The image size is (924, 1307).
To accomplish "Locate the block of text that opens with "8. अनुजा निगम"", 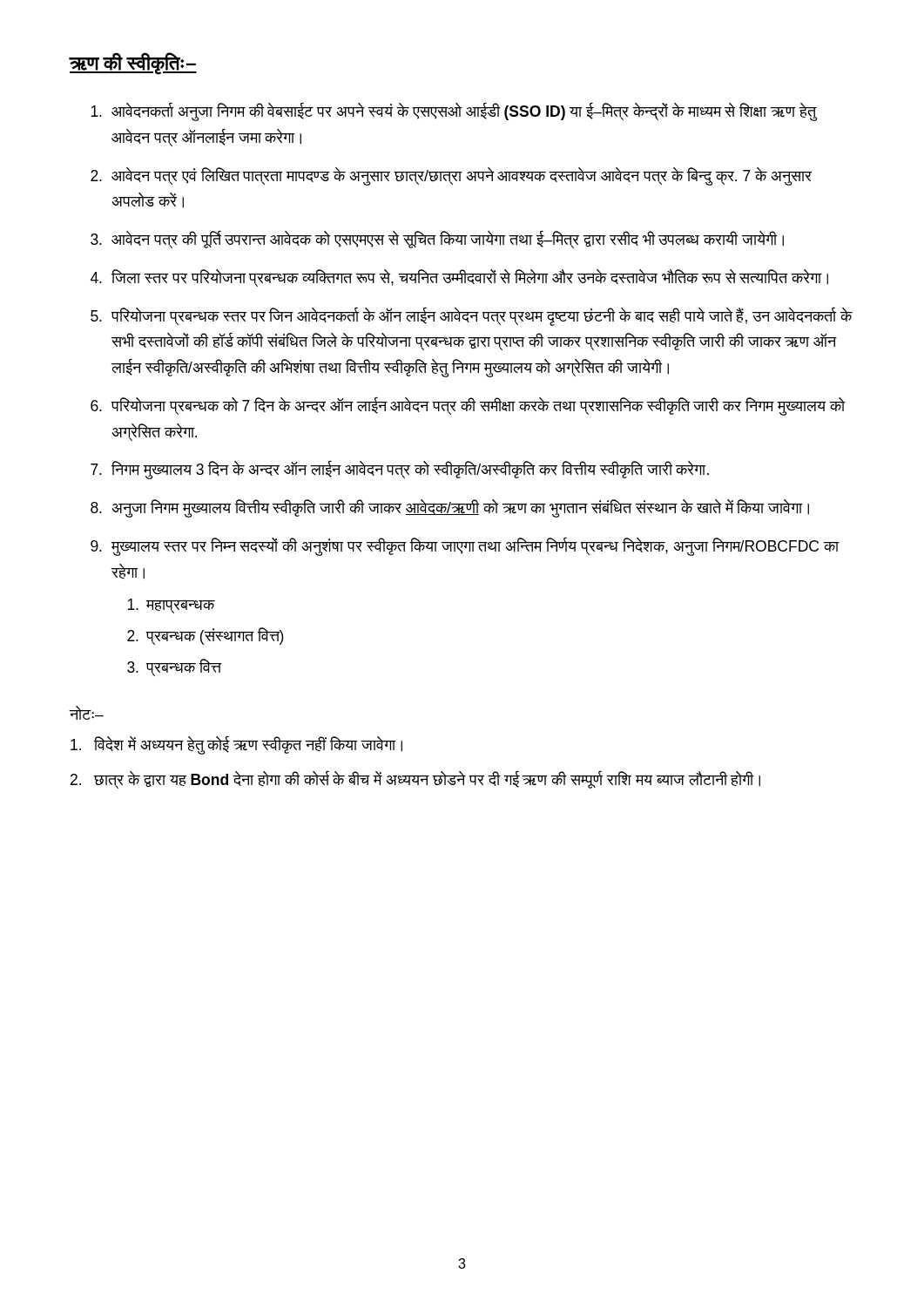I will [x=462, y=509].
